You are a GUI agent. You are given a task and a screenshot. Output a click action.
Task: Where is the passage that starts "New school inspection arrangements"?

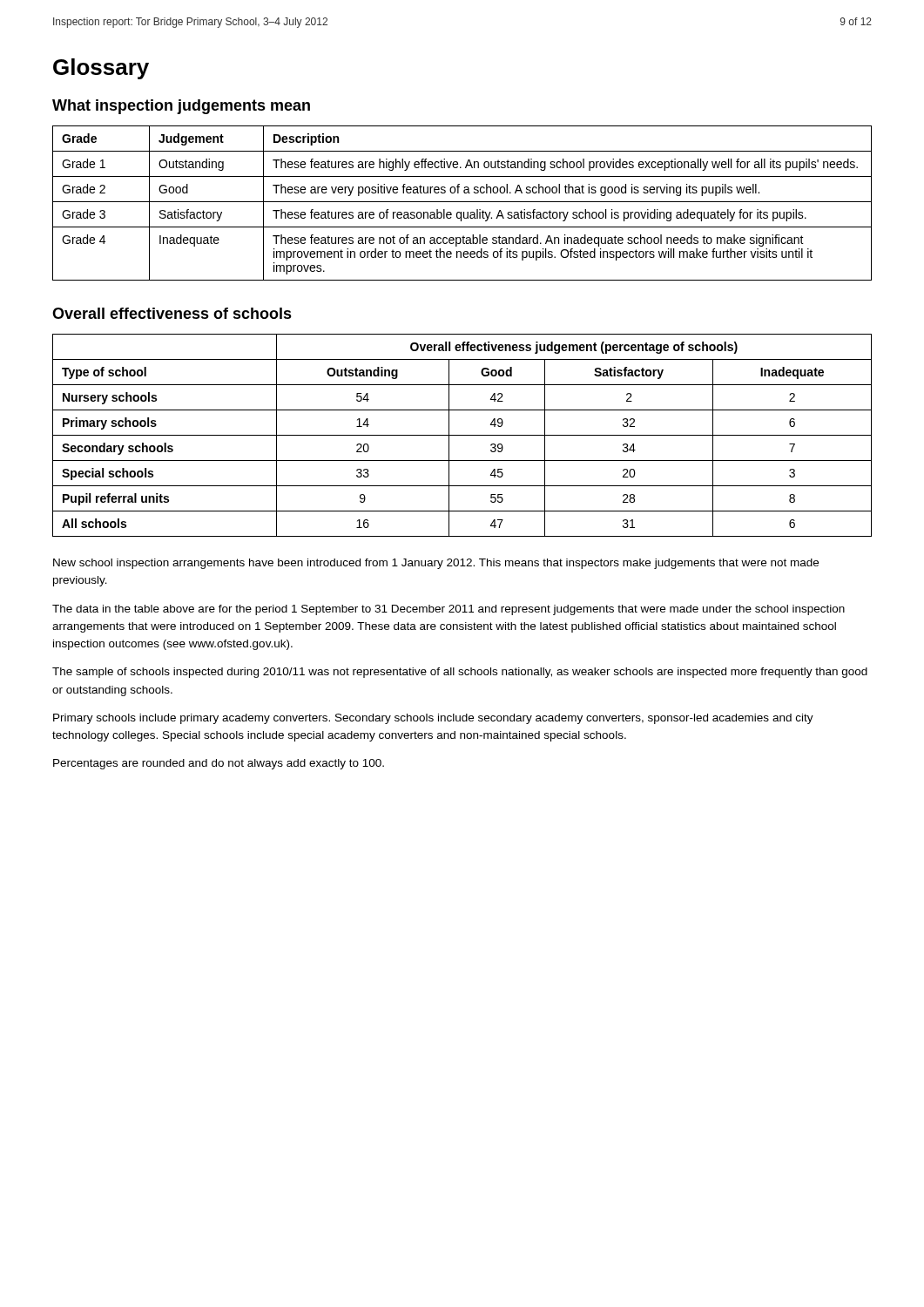click(436, 571)
